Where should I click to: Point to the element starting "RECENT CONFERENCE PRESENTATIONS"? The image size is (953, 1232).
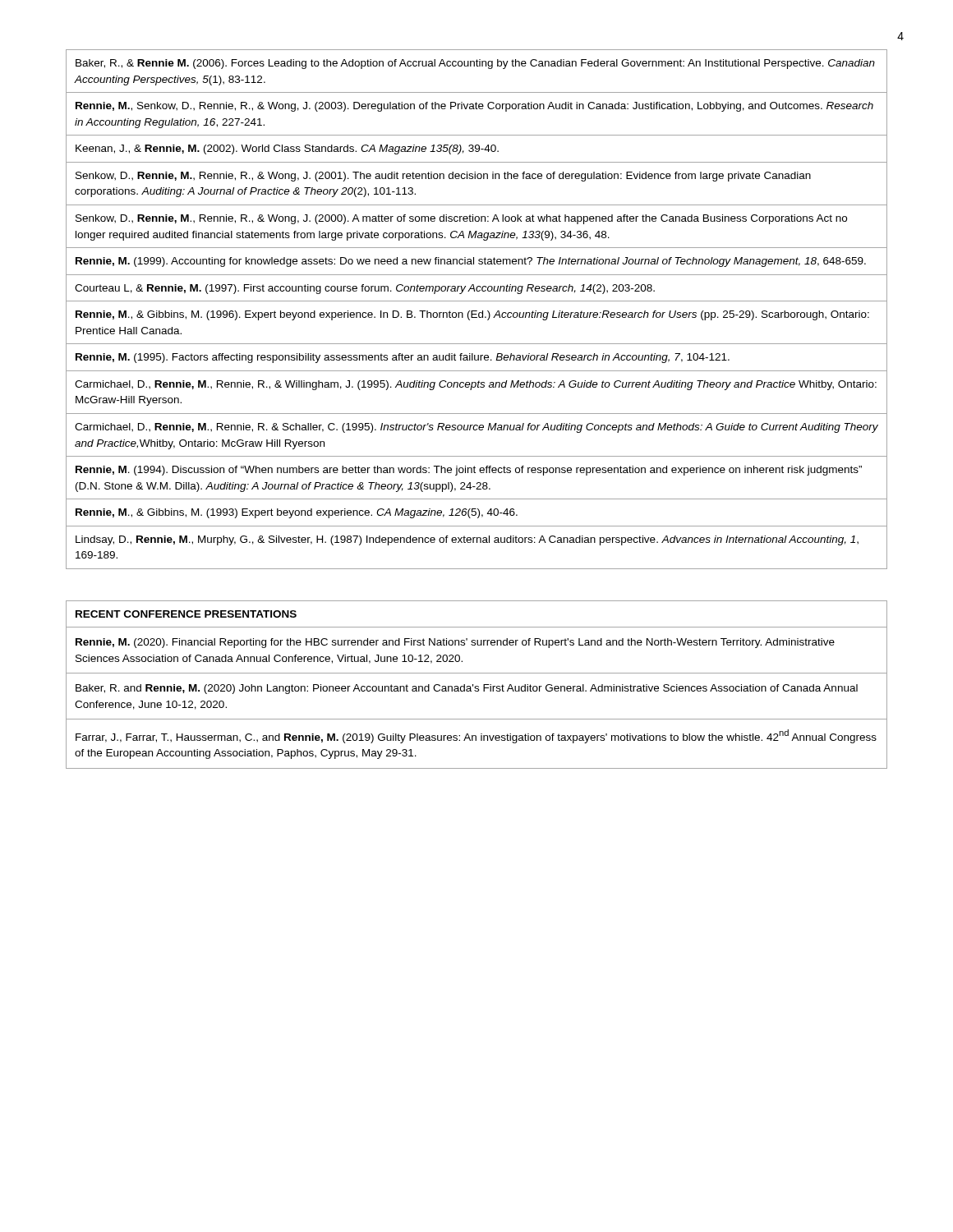pos(186,614)
